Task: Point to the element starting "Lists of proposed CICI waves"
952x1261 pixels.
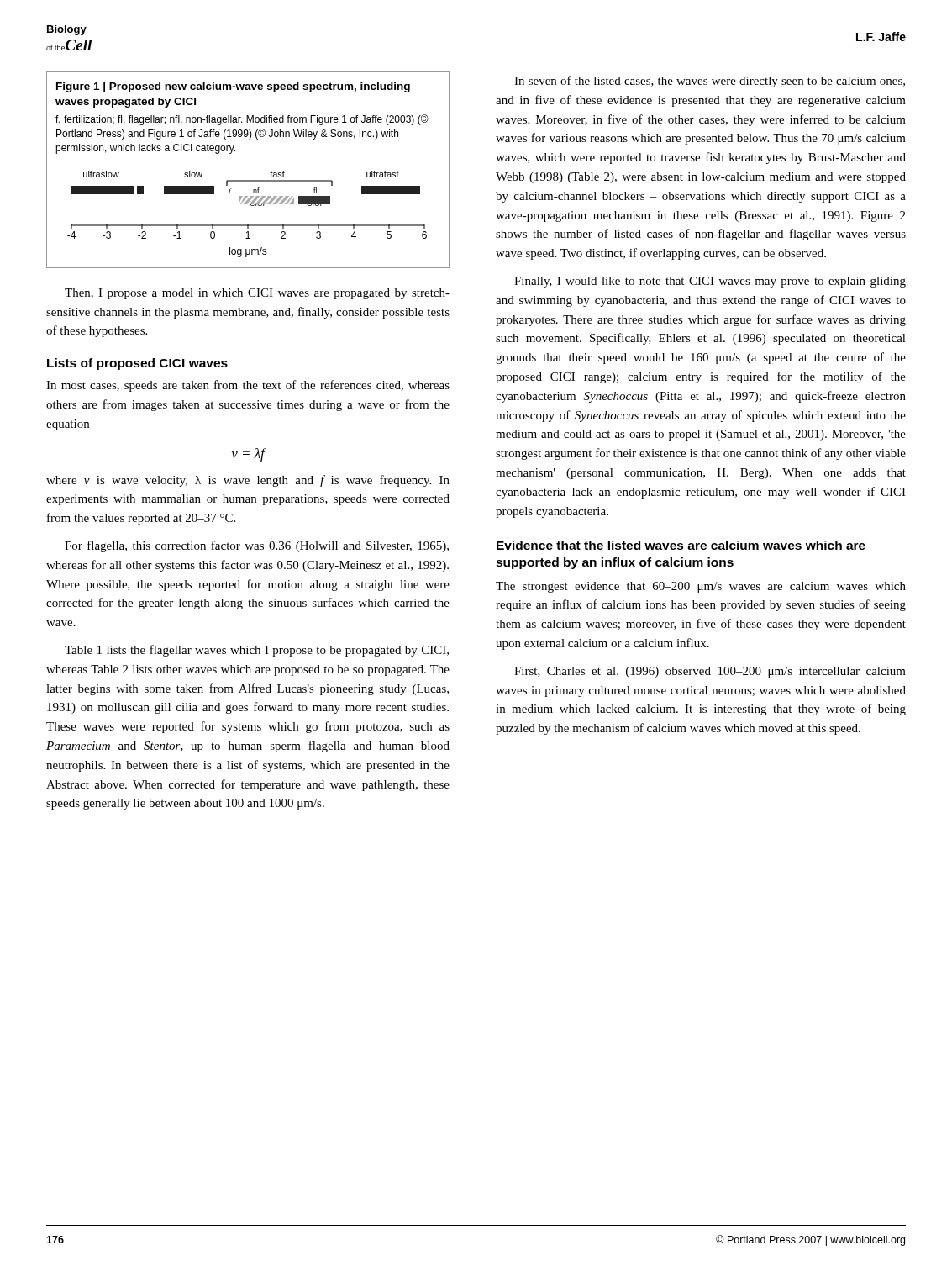Action: (x=137, y=363)
